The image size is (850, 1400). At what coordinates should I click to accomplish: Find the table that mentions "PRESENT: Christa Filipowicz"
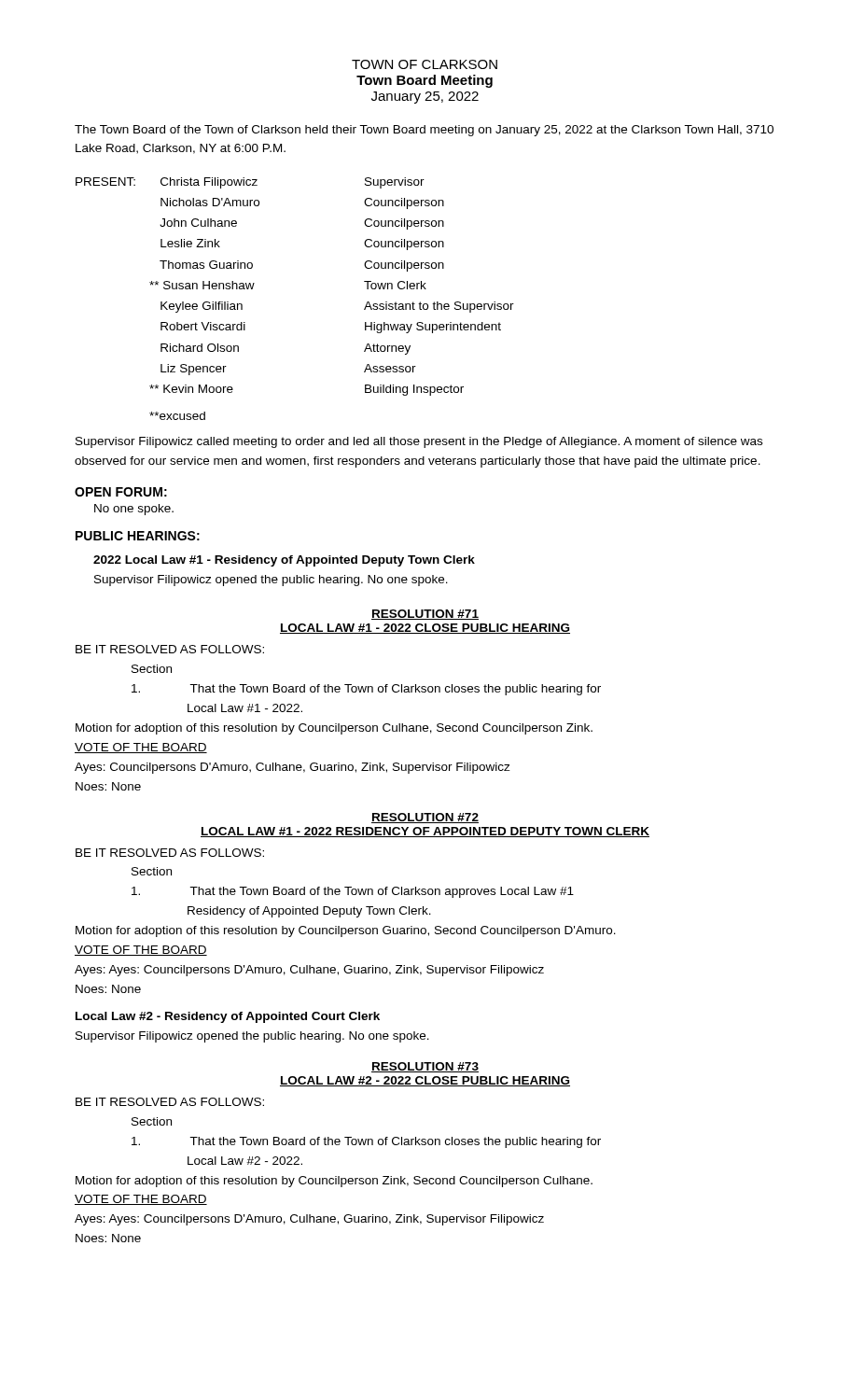coord(425,286)
